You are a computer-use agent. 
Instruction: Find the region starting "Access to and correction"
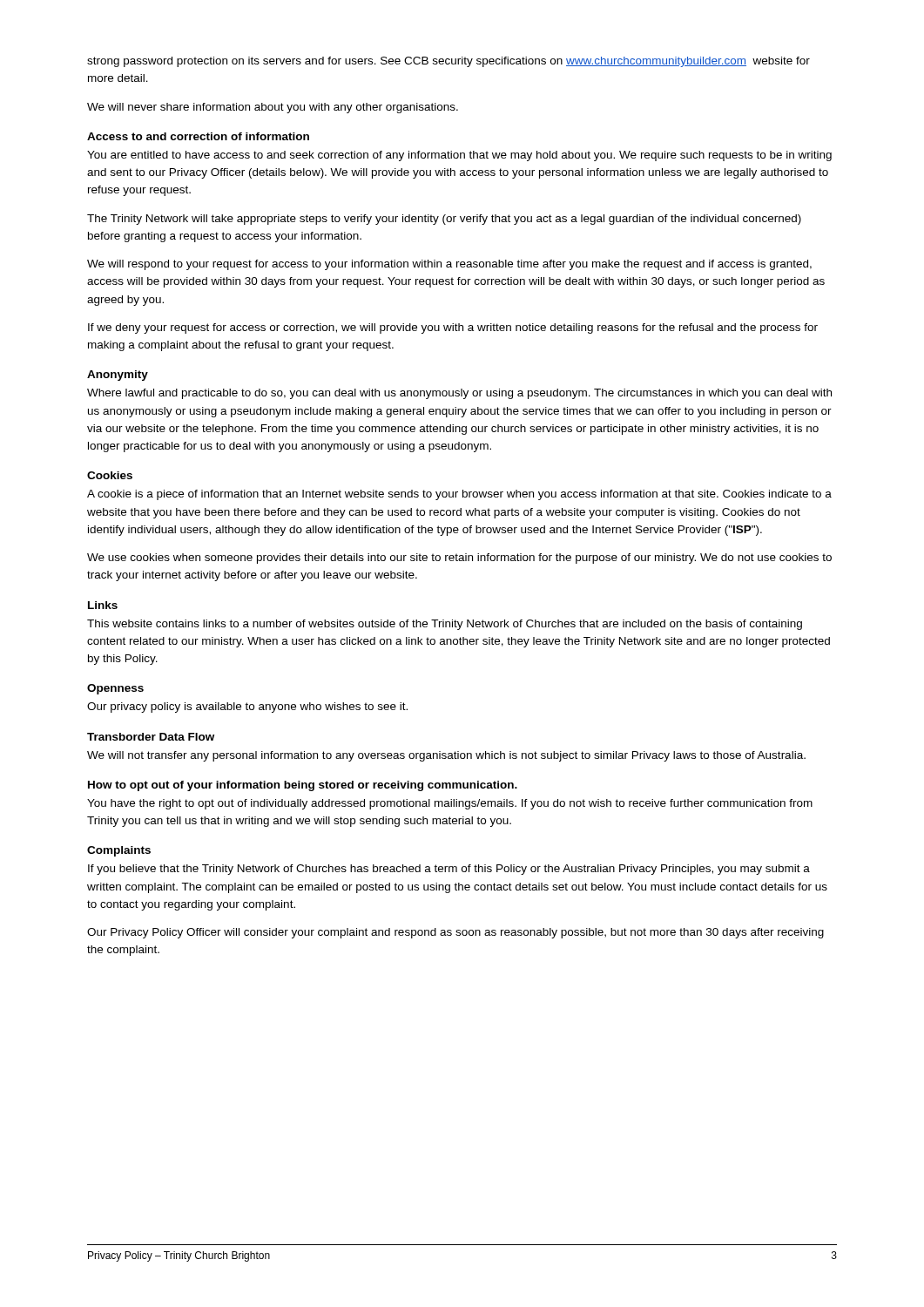198,136
